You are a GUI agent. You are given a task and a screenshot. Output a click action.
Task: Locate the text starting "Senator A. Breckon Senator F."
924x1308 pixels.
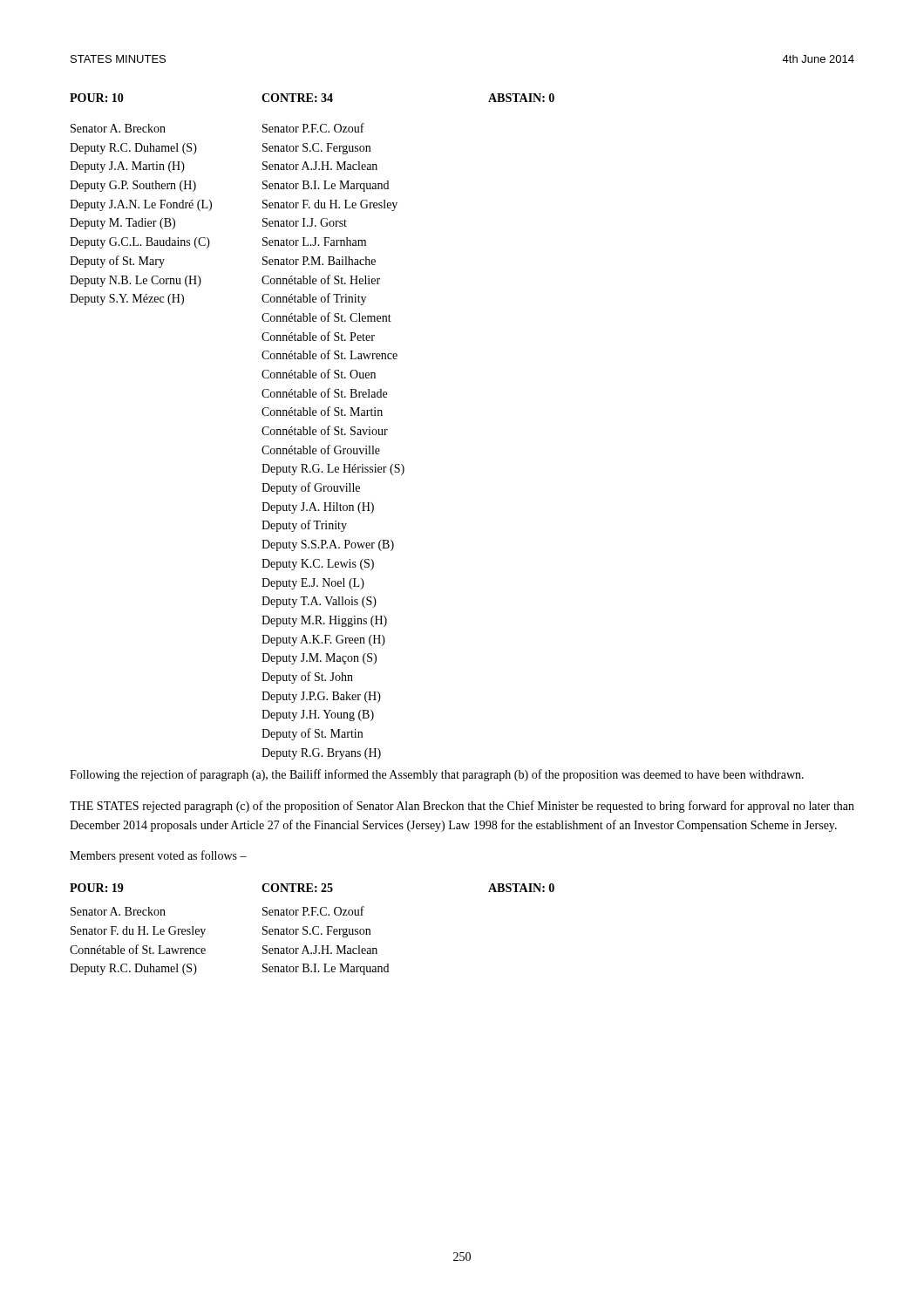138,940
